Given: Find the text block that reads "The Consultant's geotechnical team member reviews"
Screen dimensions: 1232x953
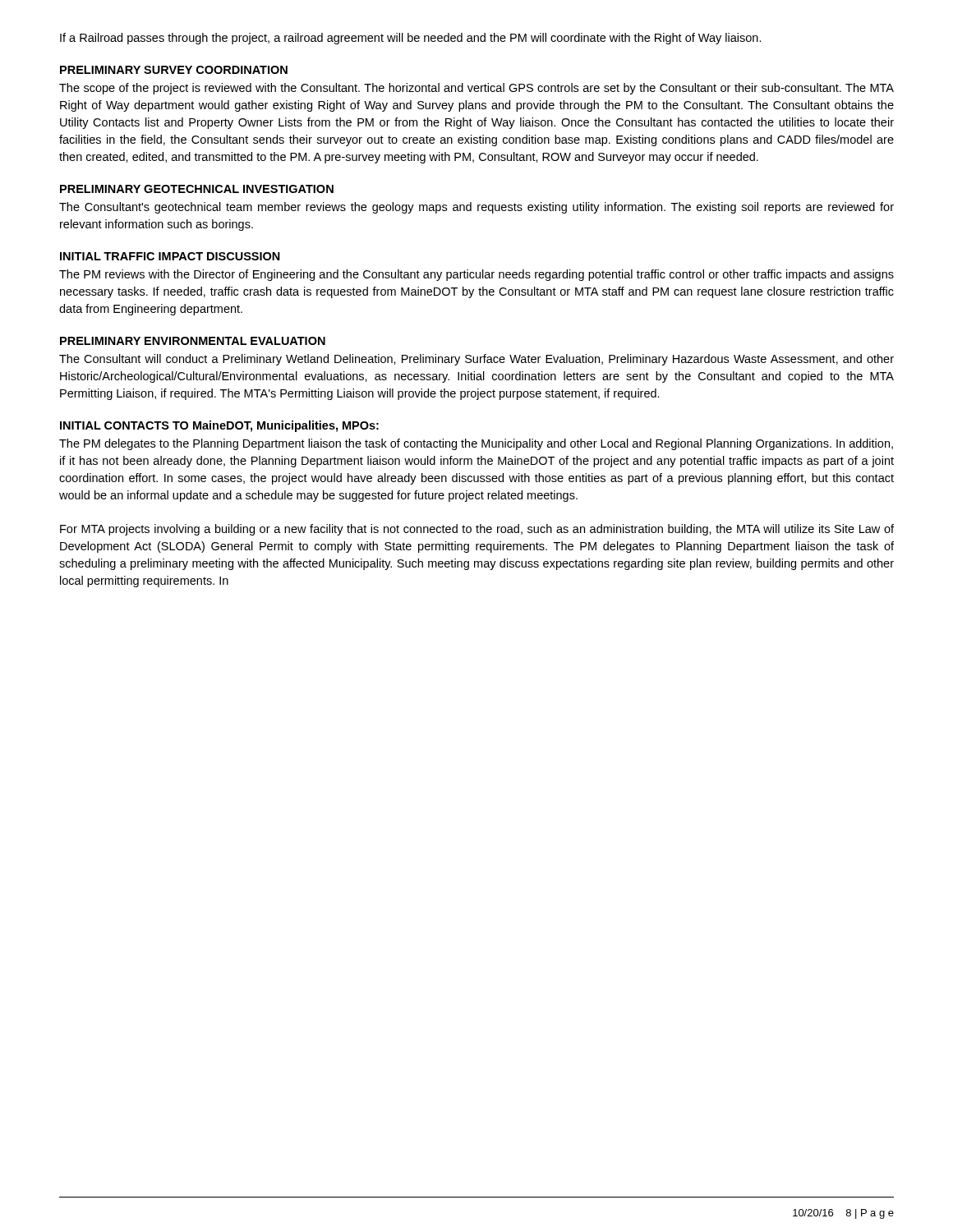Looking at the screenshot, I should tap(476, 216).
